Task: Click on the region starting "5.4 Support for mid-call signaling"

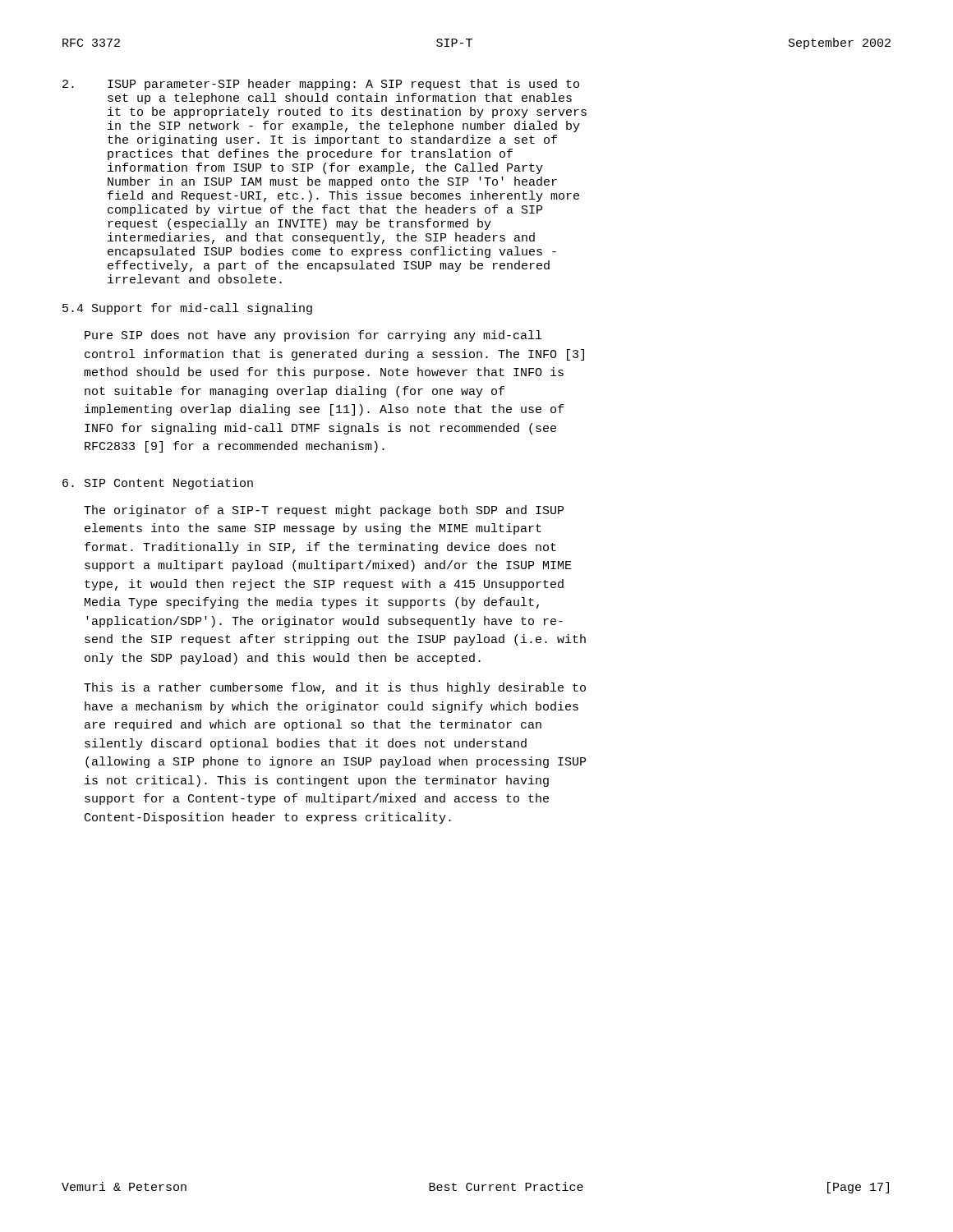Action: point(187,309)
